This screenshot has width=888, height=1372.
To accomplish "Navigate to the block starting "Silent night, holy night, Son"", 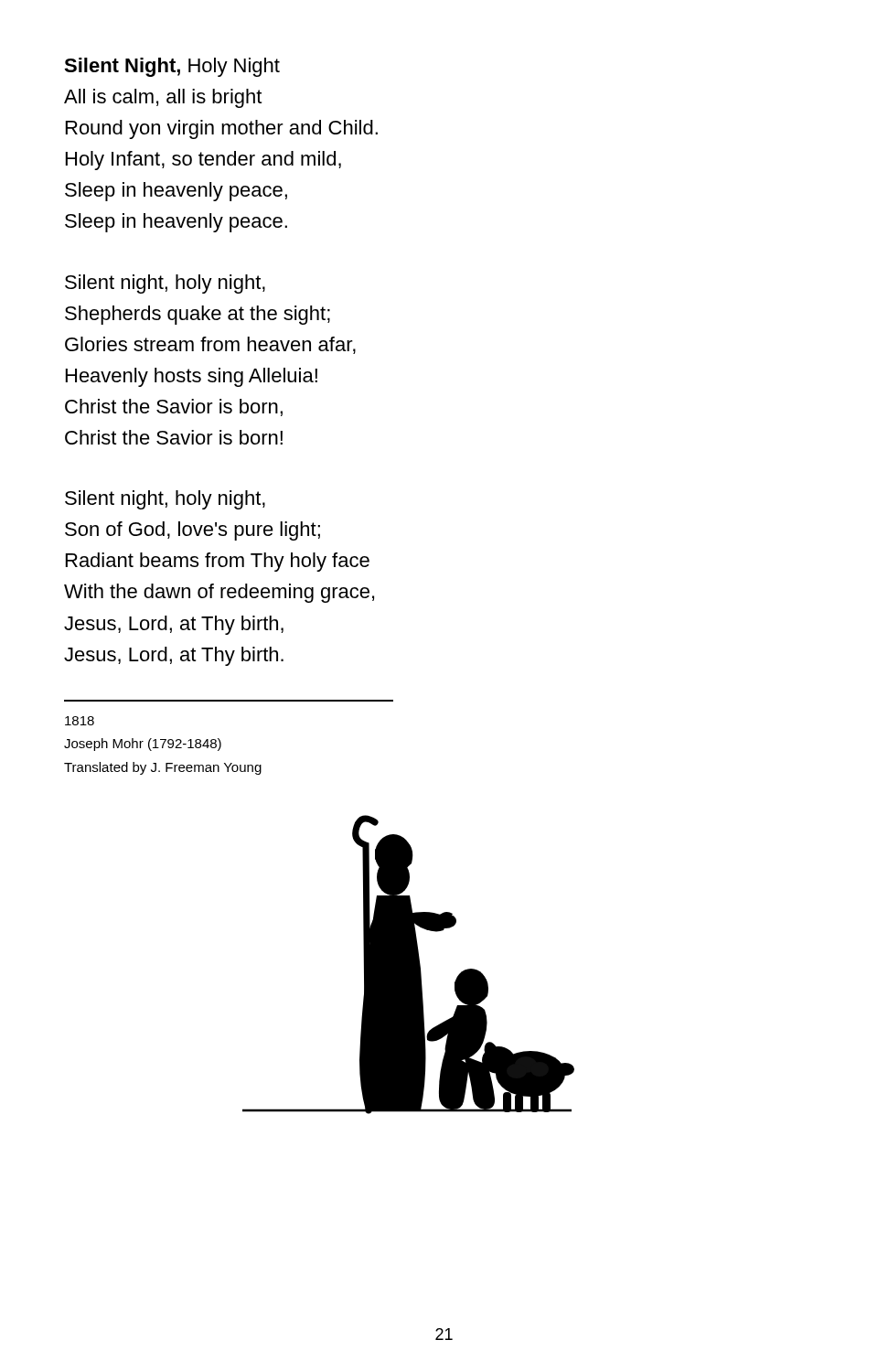I will point(220,576).
